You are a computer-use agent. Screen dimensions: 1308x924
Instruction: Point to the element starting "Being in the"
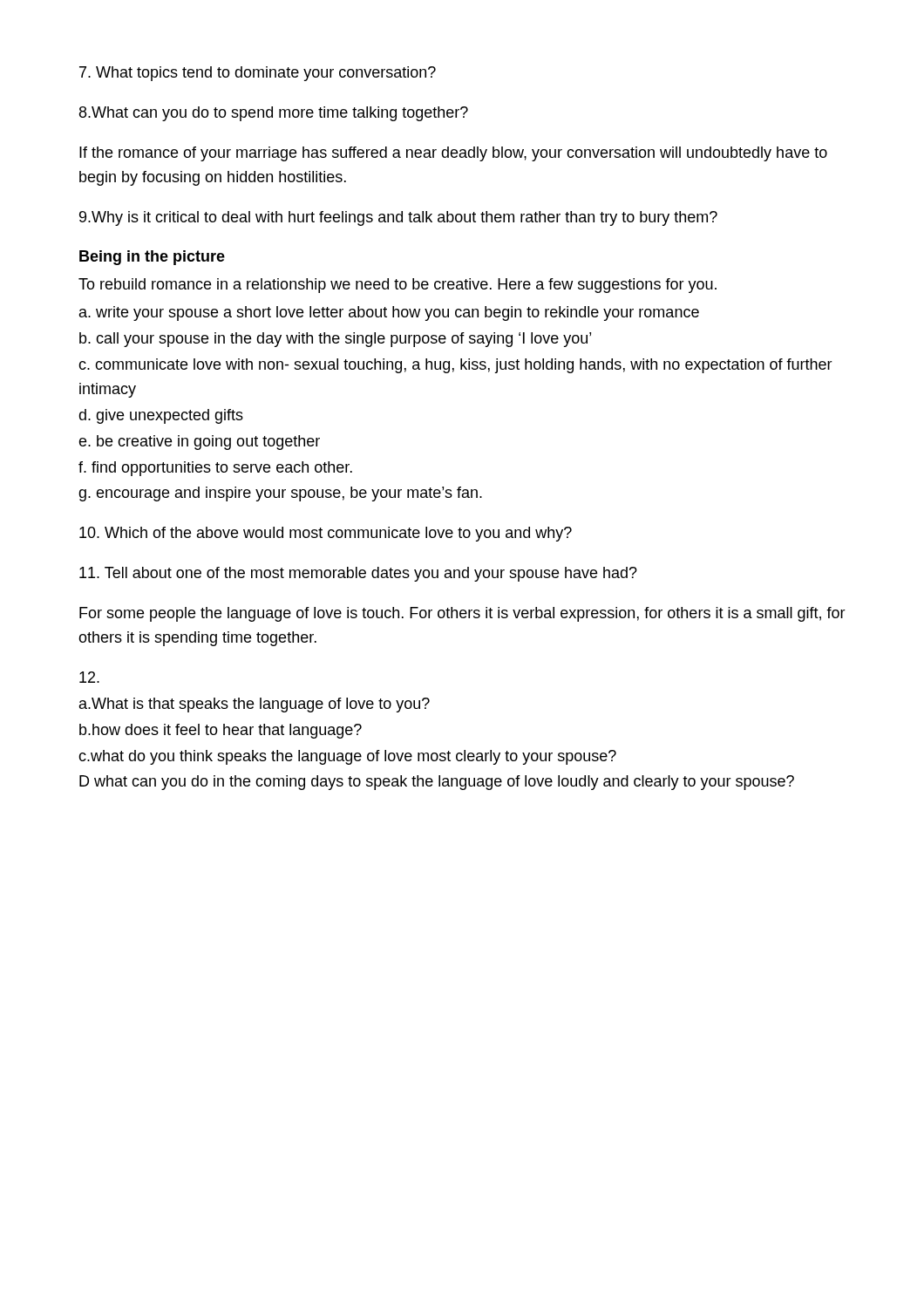pos(152,257)
